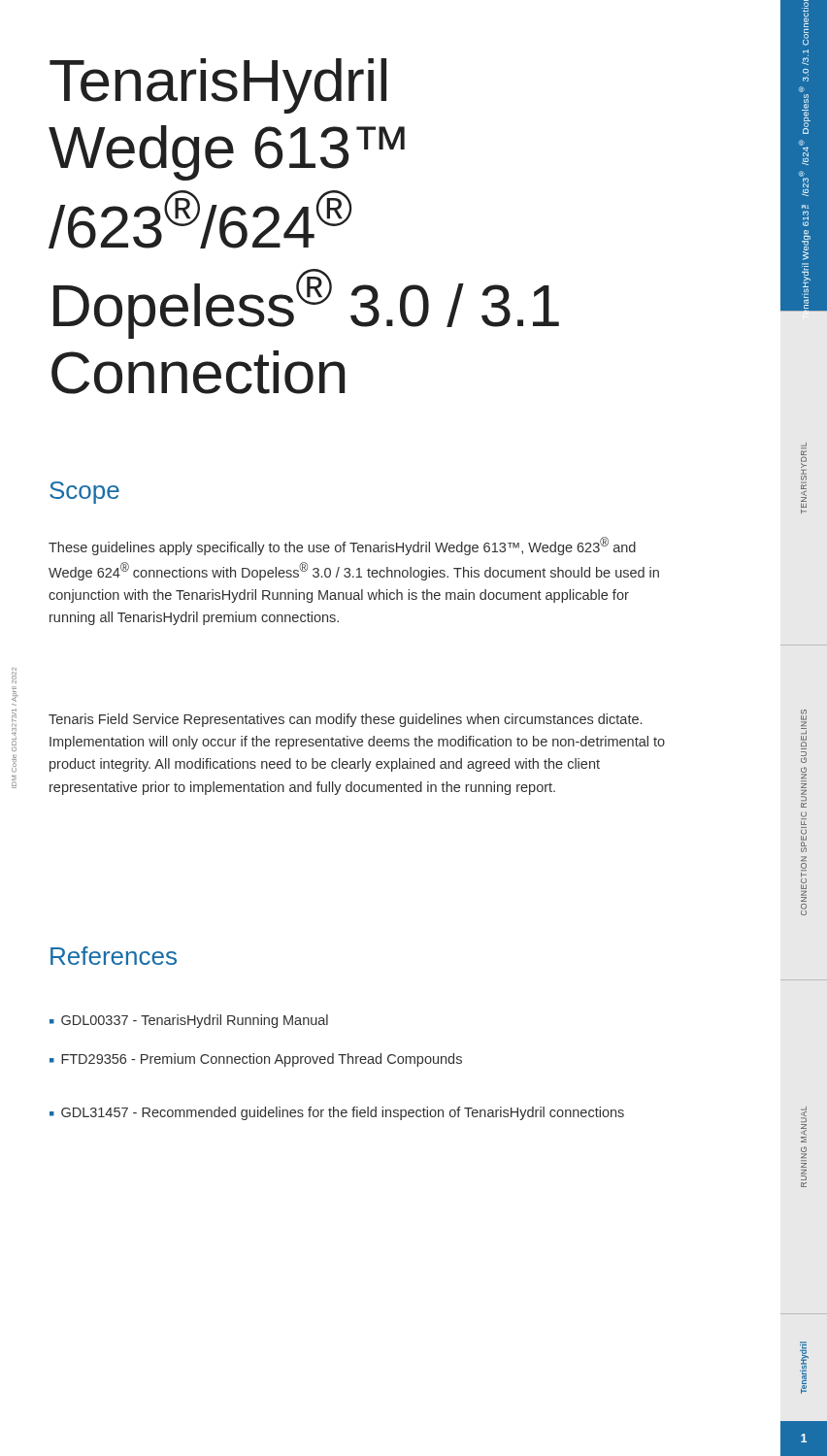Find the block on this page that starts "▪ FTD29356 - Premium Connection Approved"
Screen dimensions: 1456x827
pos(359,1061)
